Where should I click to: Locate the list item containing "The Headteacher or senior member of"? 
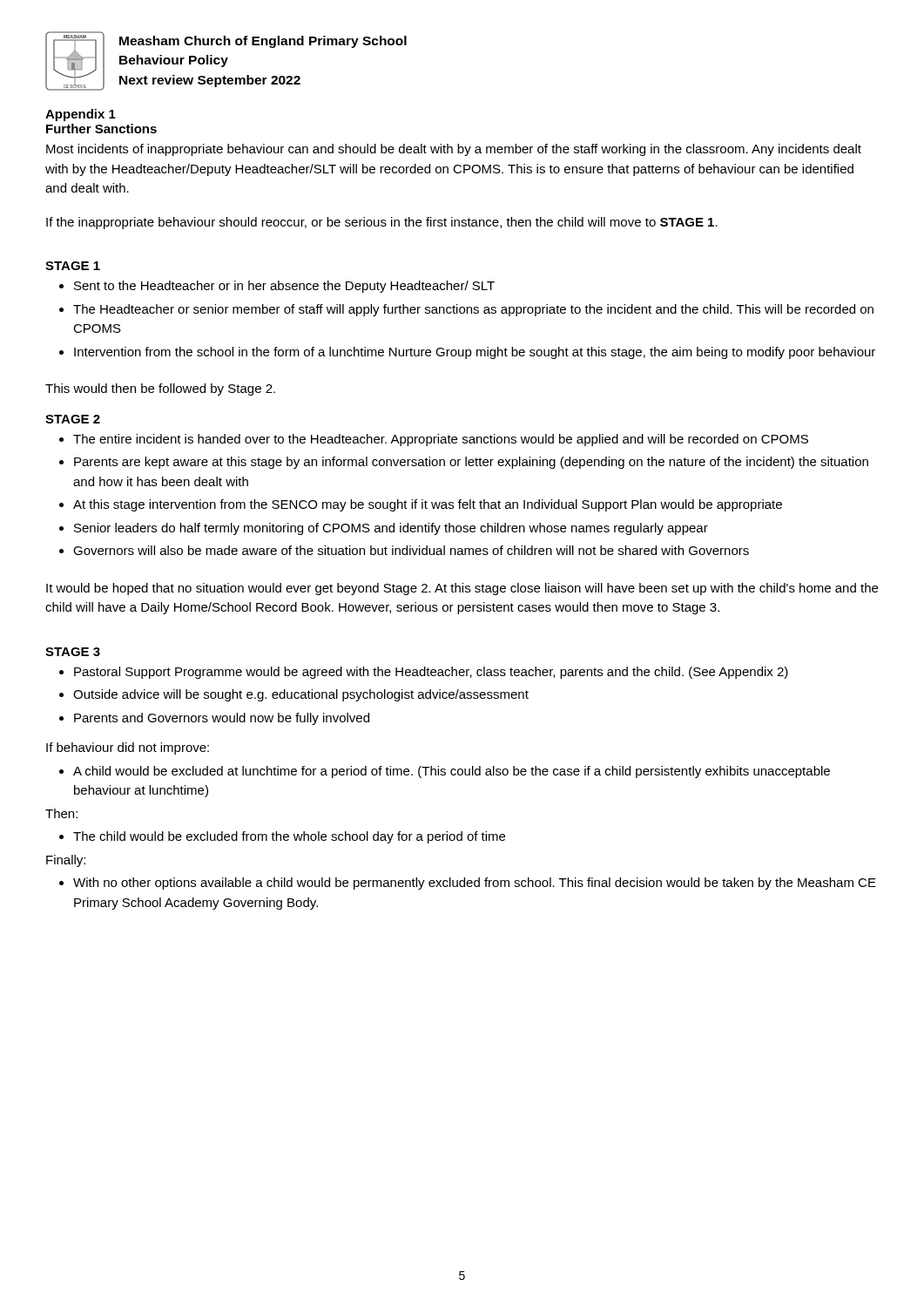[474, 318]
